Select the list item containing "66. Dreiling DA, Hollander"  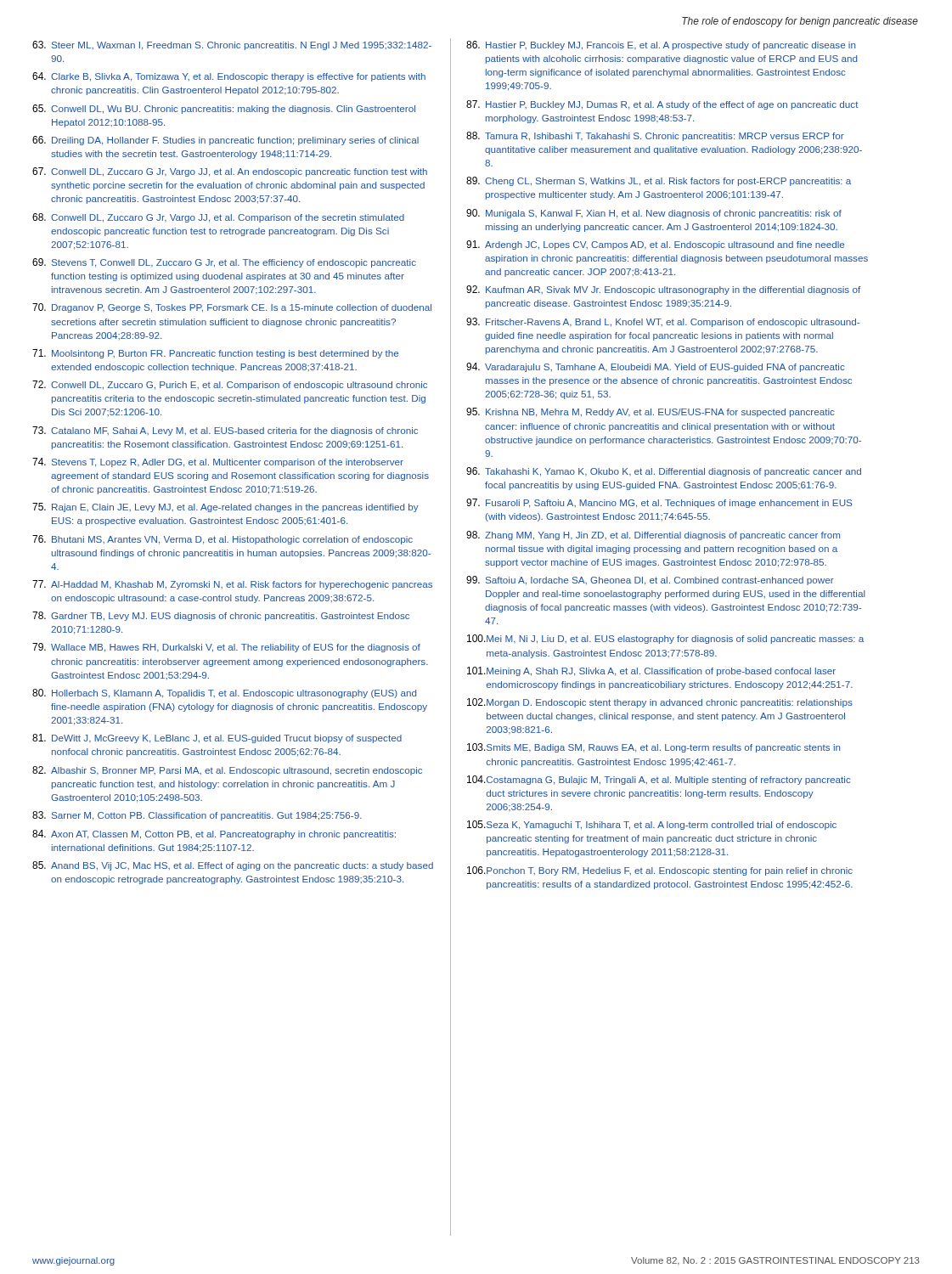pos(234,147)
